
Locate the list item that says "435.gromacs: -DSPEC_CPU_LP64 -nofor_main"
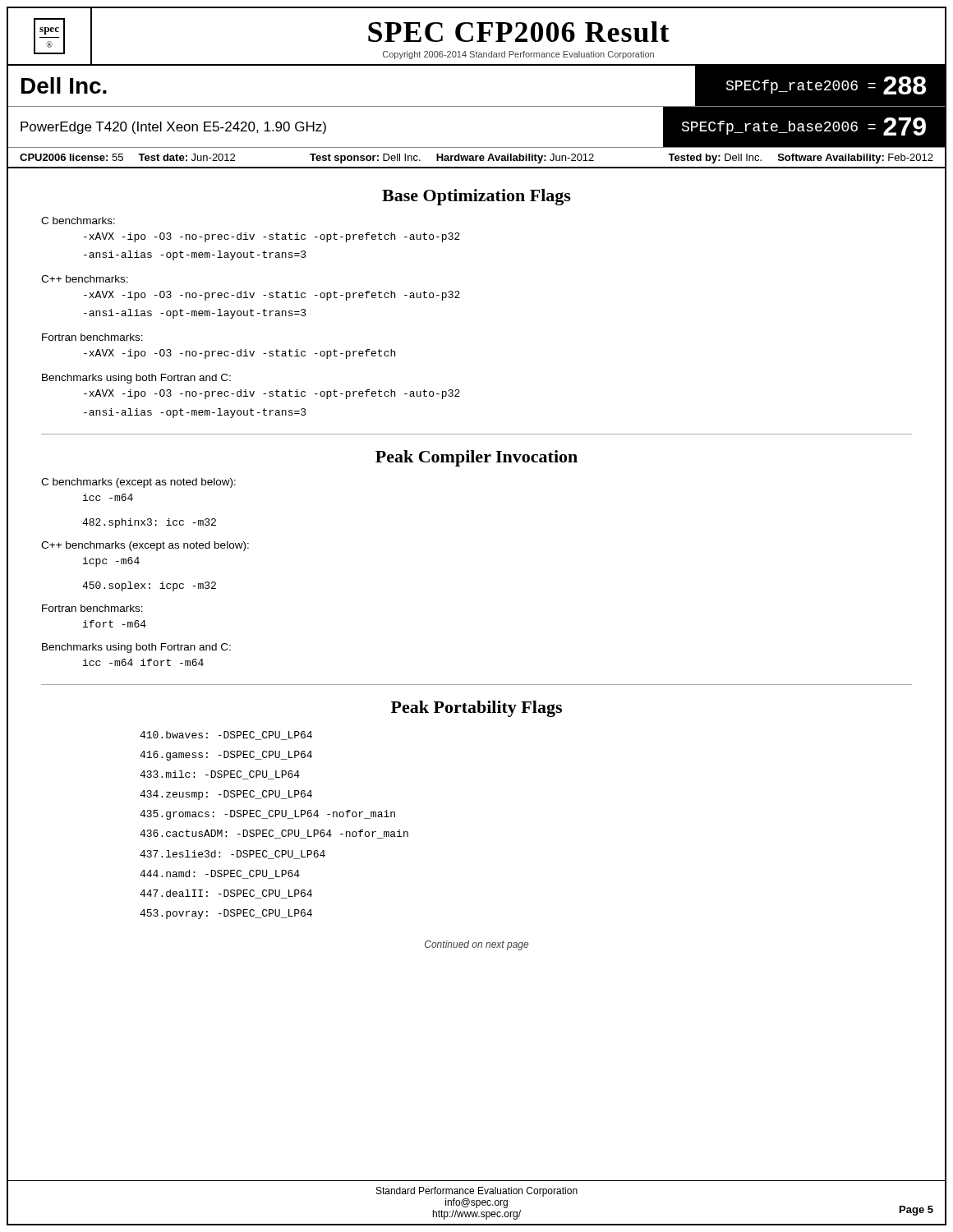pyautogui.click(x=268, y=815)
